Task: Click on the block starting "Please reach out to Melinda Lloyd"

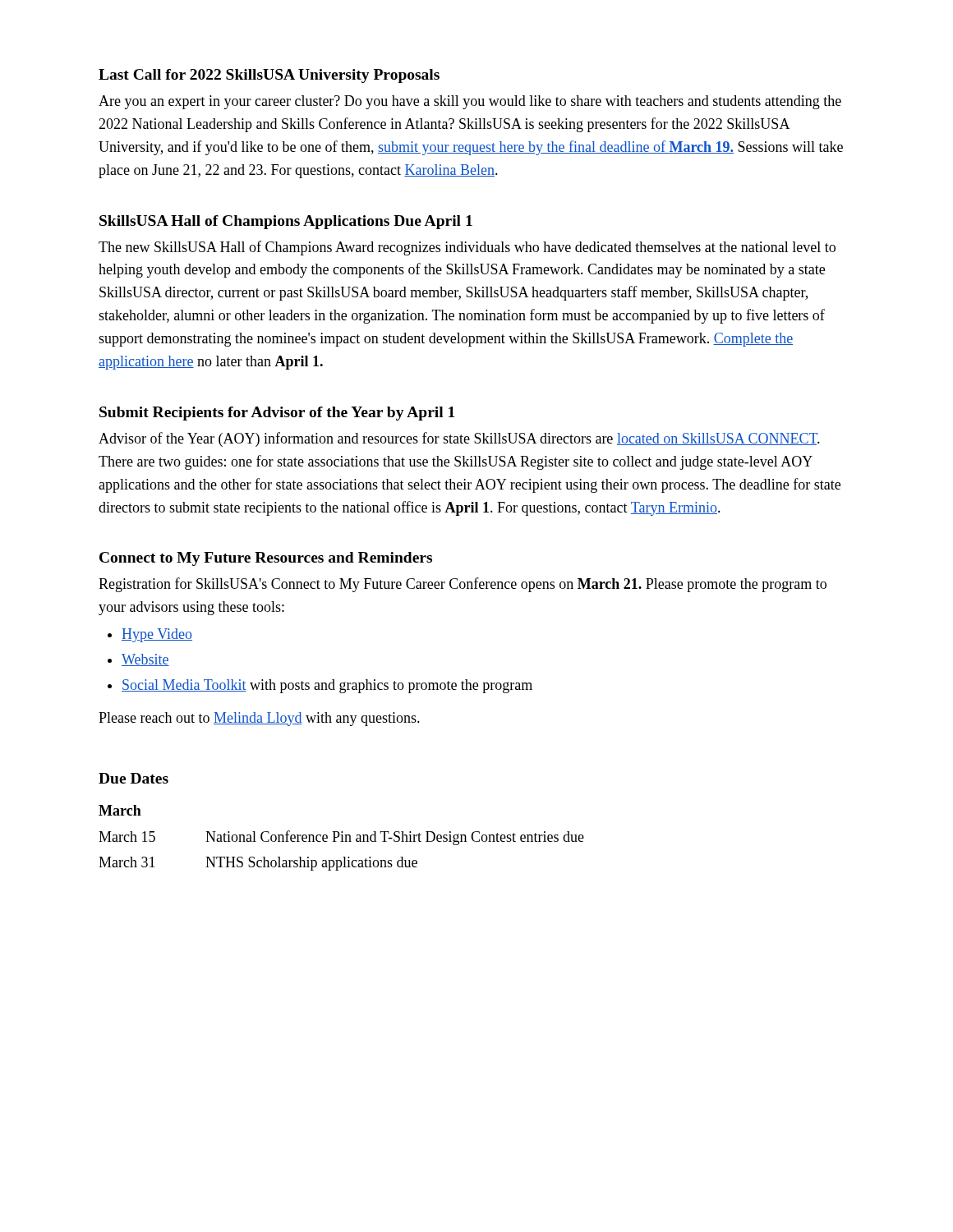Action: [x=259, y=718]
